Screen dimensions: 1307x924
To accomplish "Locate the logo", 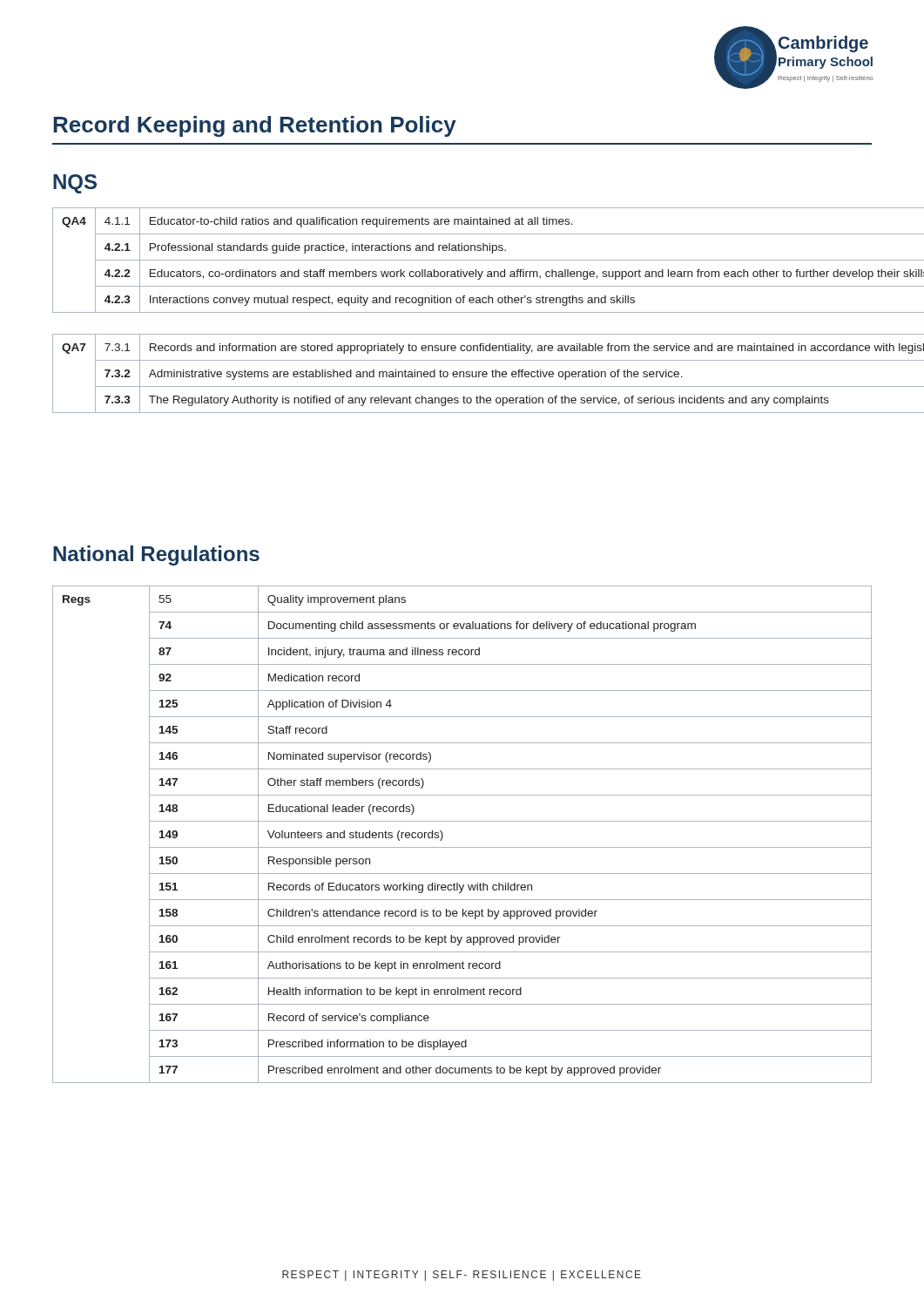I will 793,62.
